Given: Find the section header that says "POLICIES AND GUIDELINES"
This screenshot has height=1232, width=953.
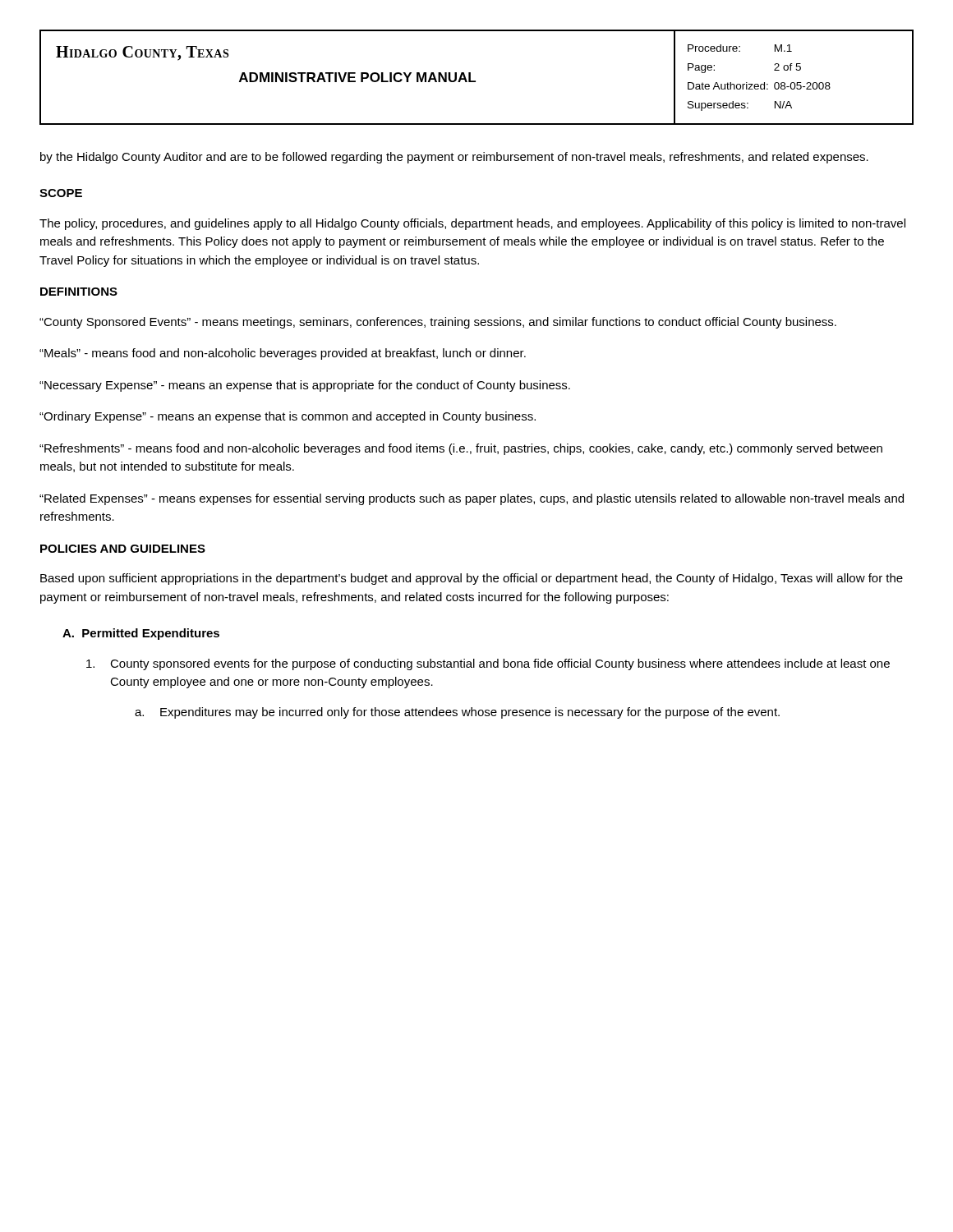Looking at the screenshot, I should [122, 548].
